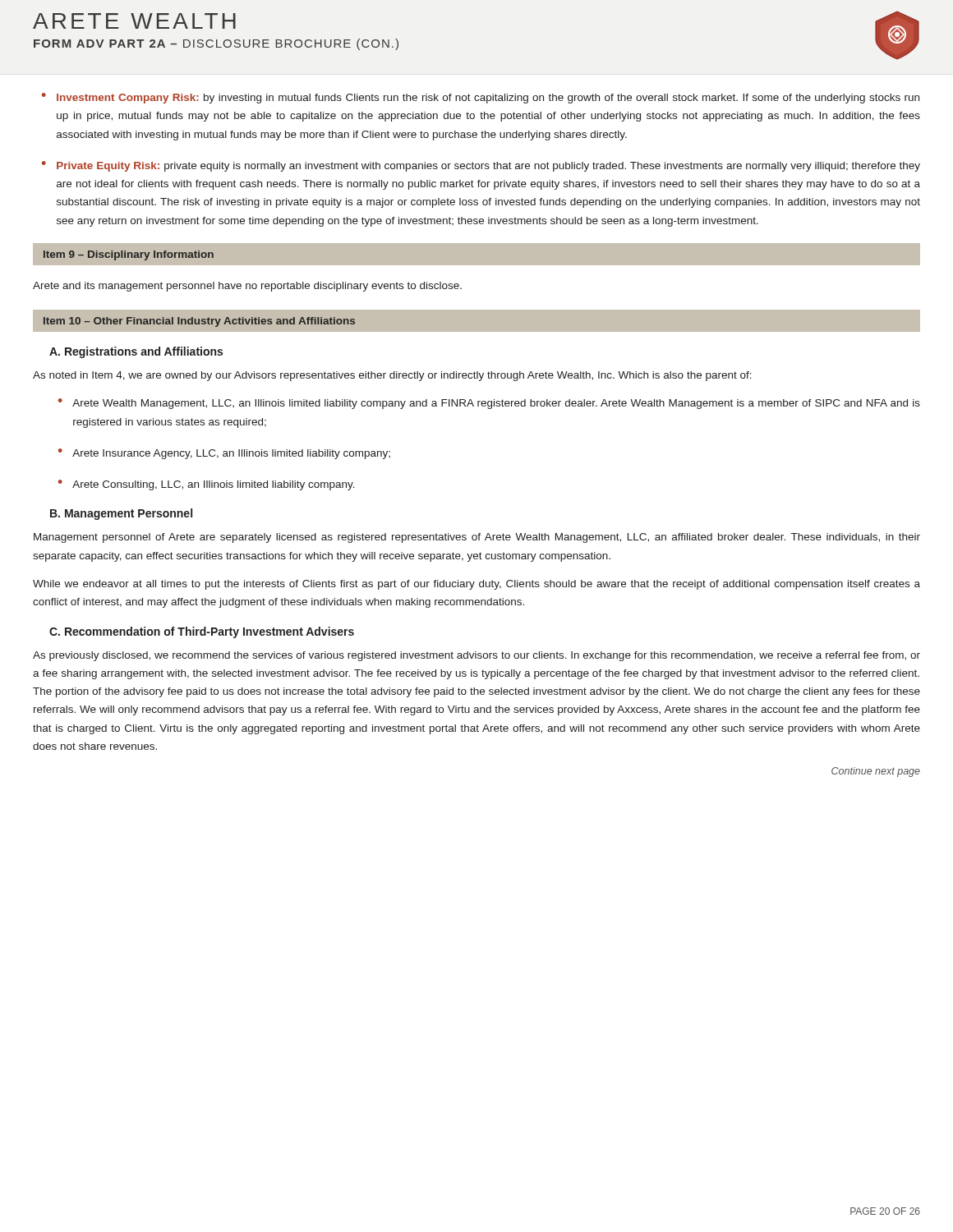Screen dimensions: 1232x953
Task: Find the region starting "C. Recommendation of Third-Party Investment Advisers"
Action: [x=202, y=631]
